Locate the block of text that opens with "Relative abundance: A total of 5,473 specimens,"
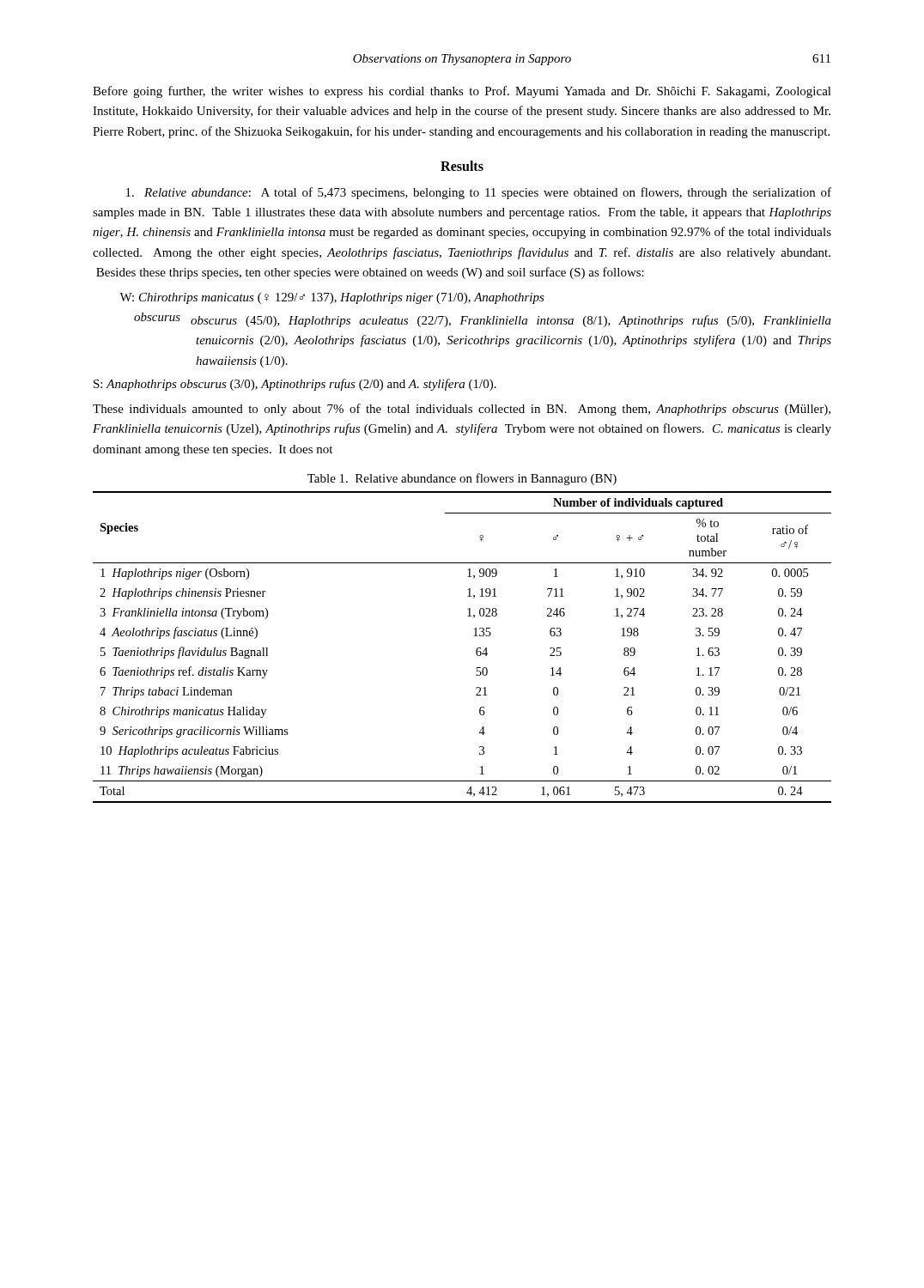This screenshot has width=924, height=1288. click(x=462, y=232)
